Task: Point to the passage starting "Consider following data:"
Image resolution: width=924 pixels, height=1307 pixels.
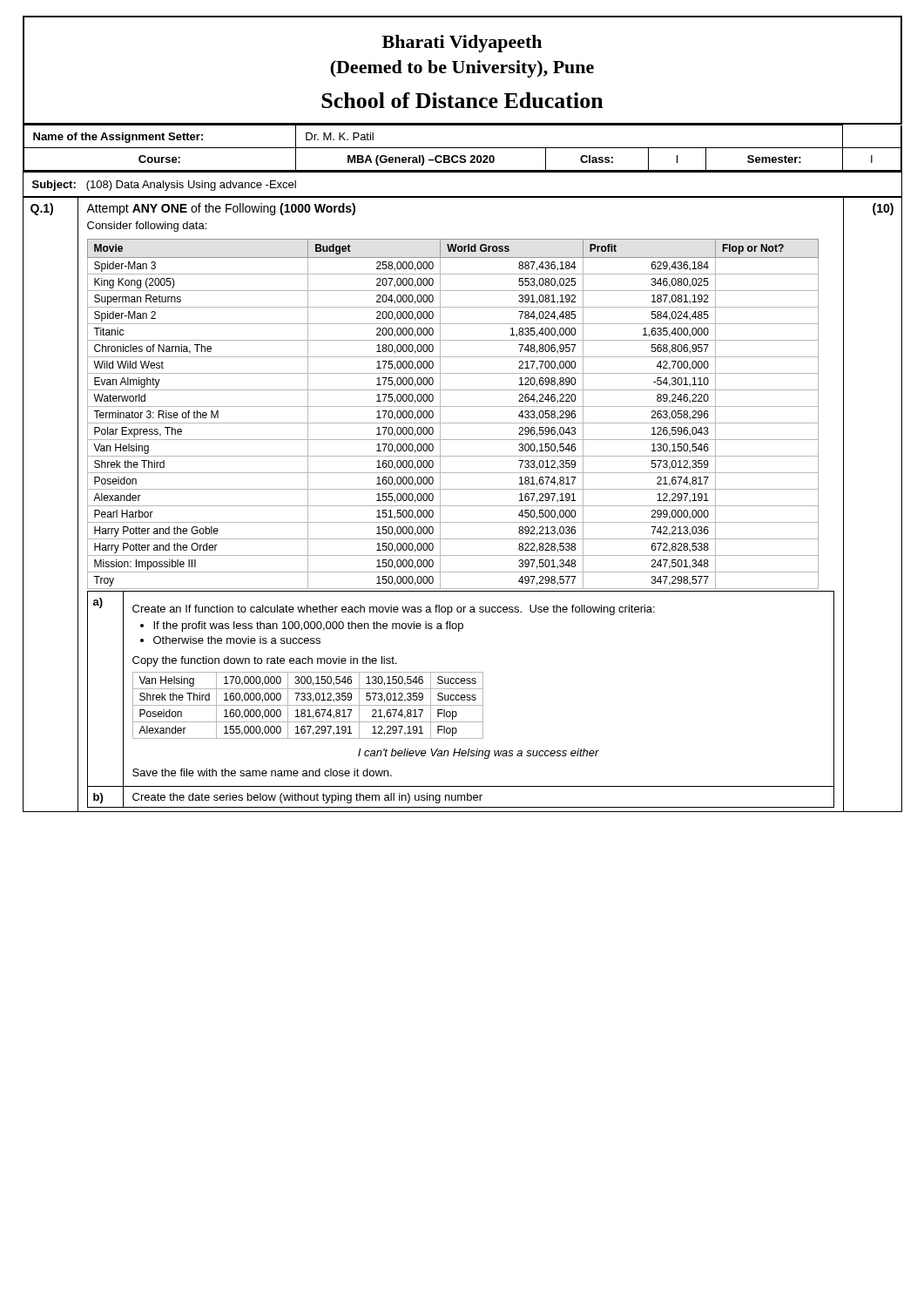Action: coord(147,225)
